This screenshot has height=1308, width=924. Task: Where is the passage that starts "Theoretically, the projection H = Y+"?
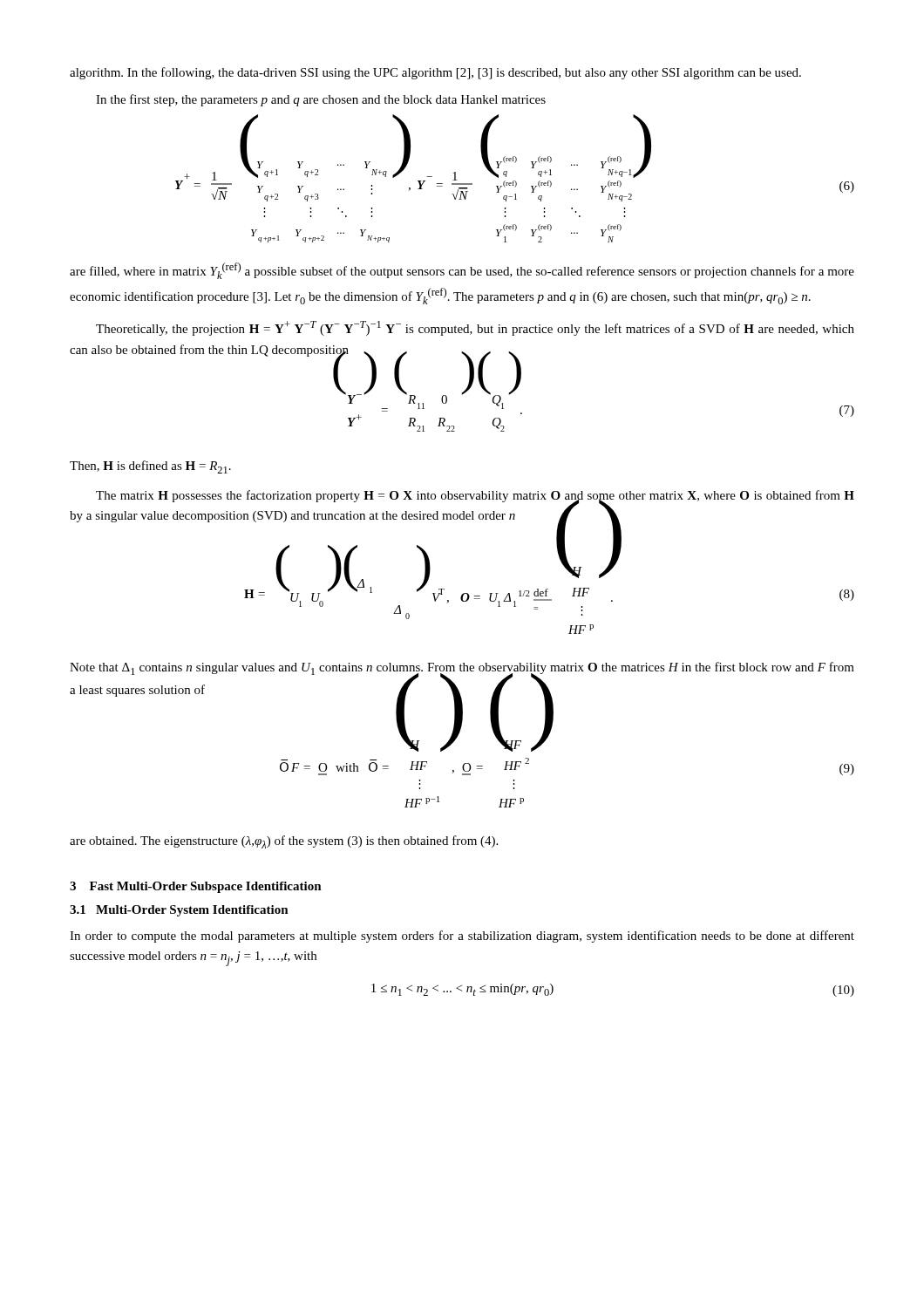(x=462, y=337)
